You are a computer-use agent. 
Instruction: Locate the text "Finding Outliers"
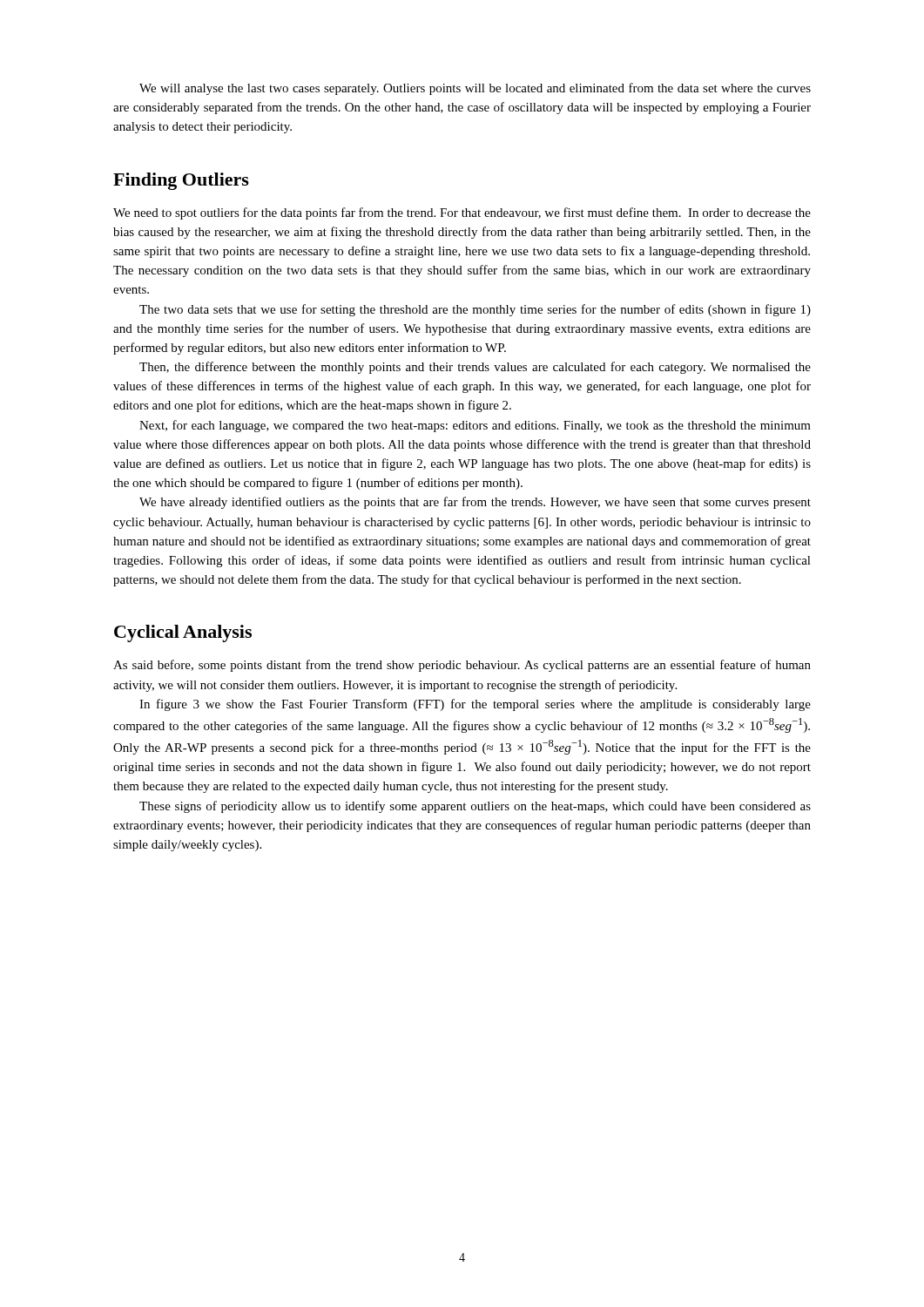click(181, 179)
